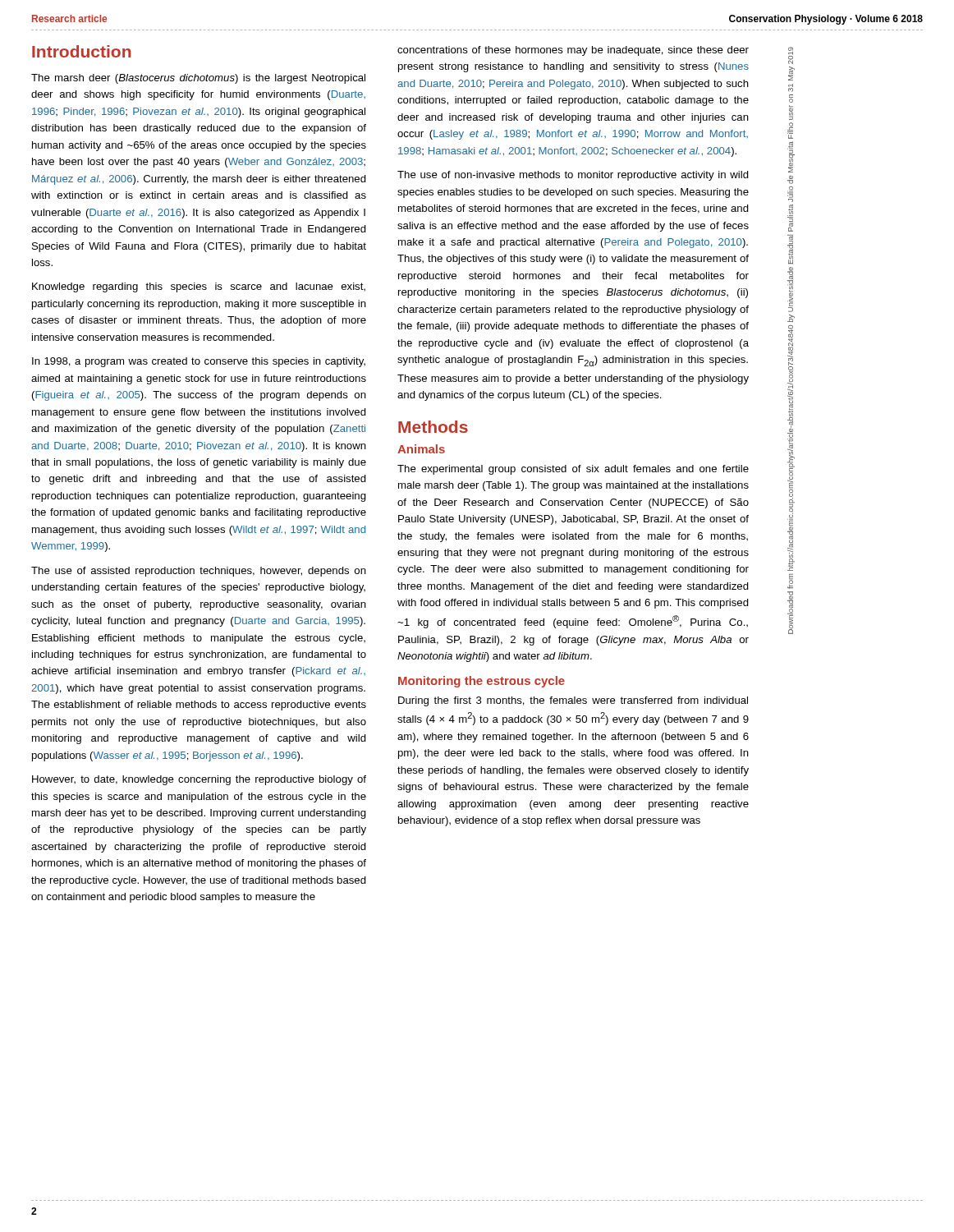Click on the text block starting "The experimental group"
The height and width of the screenshot is (1232, 954).
(x=573, y=563)
